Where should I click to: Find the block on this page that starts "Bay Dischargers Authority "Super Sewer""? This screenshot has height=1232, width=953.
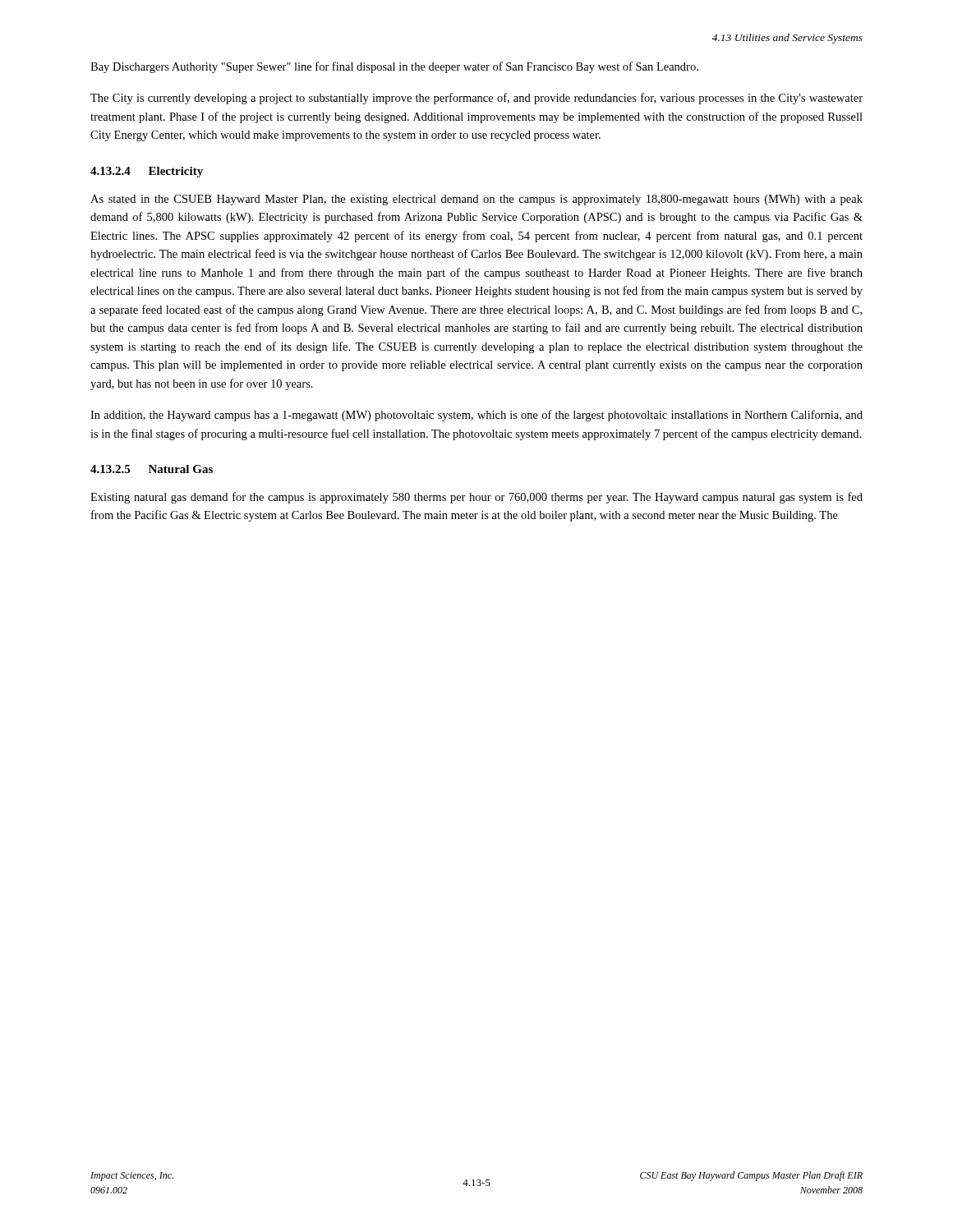(476, 67)
